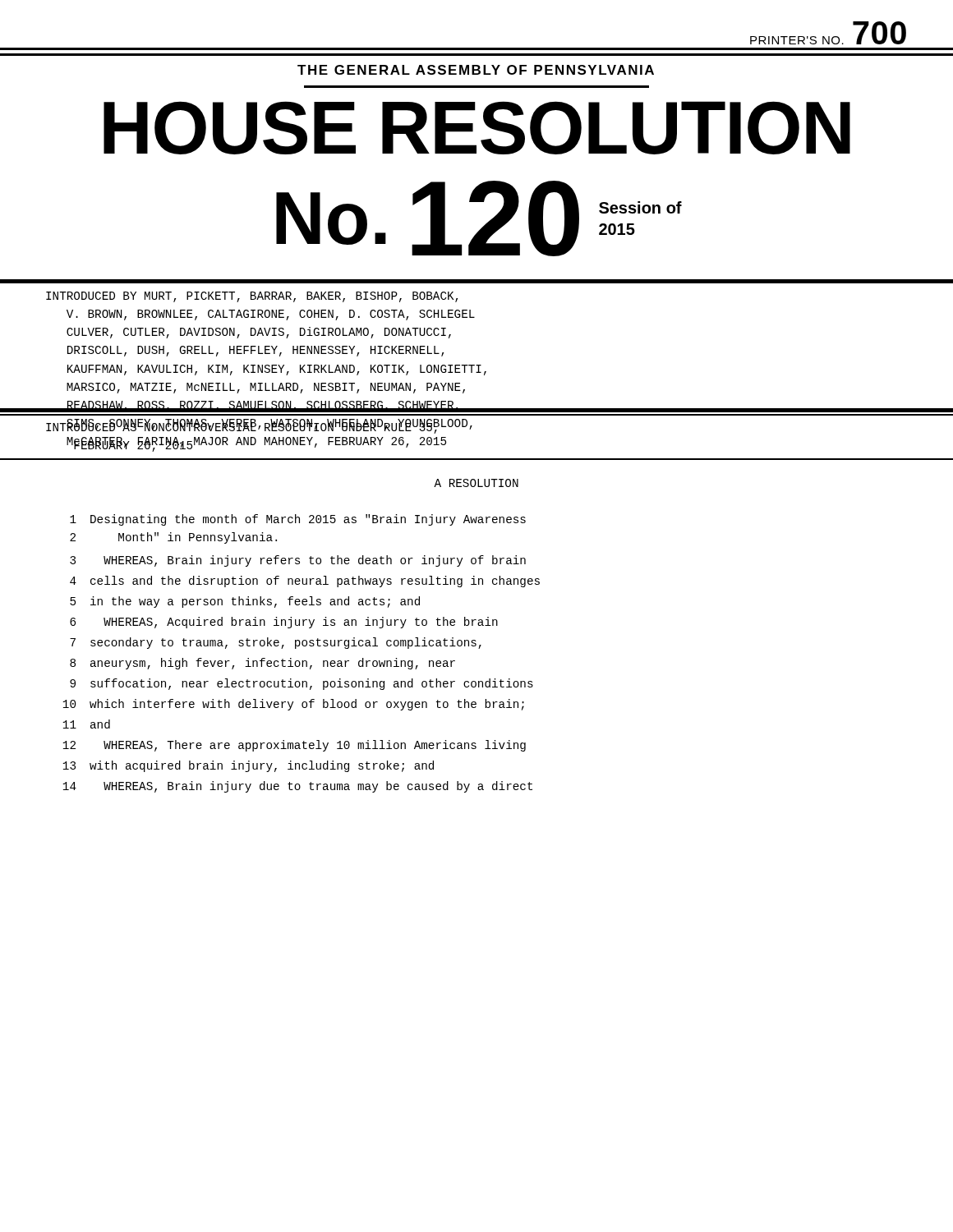
Task: Select the passage starting "11 and"
Action: coord(99,723)
